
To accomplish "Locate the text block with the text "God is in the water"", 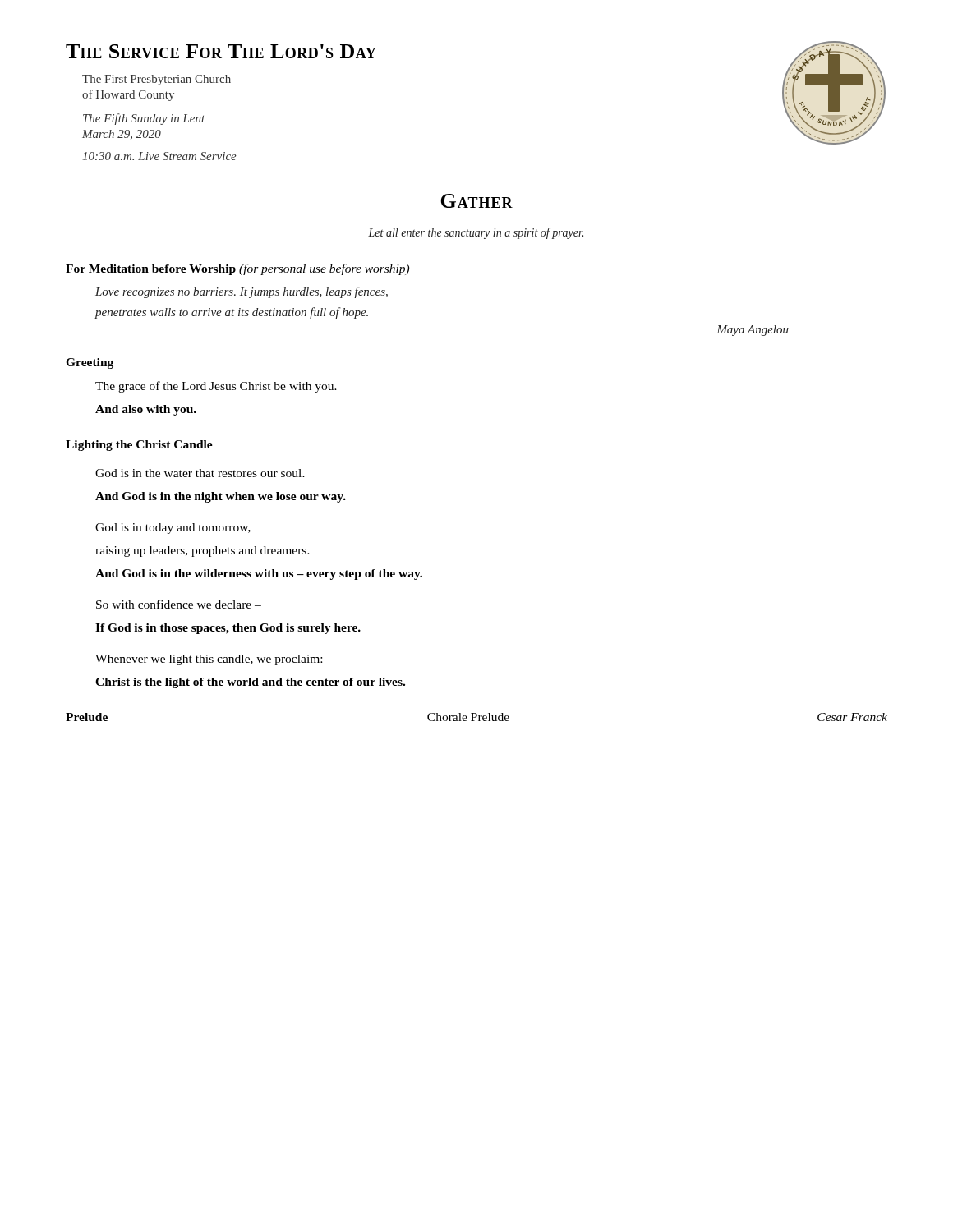I will coord(200,473).
